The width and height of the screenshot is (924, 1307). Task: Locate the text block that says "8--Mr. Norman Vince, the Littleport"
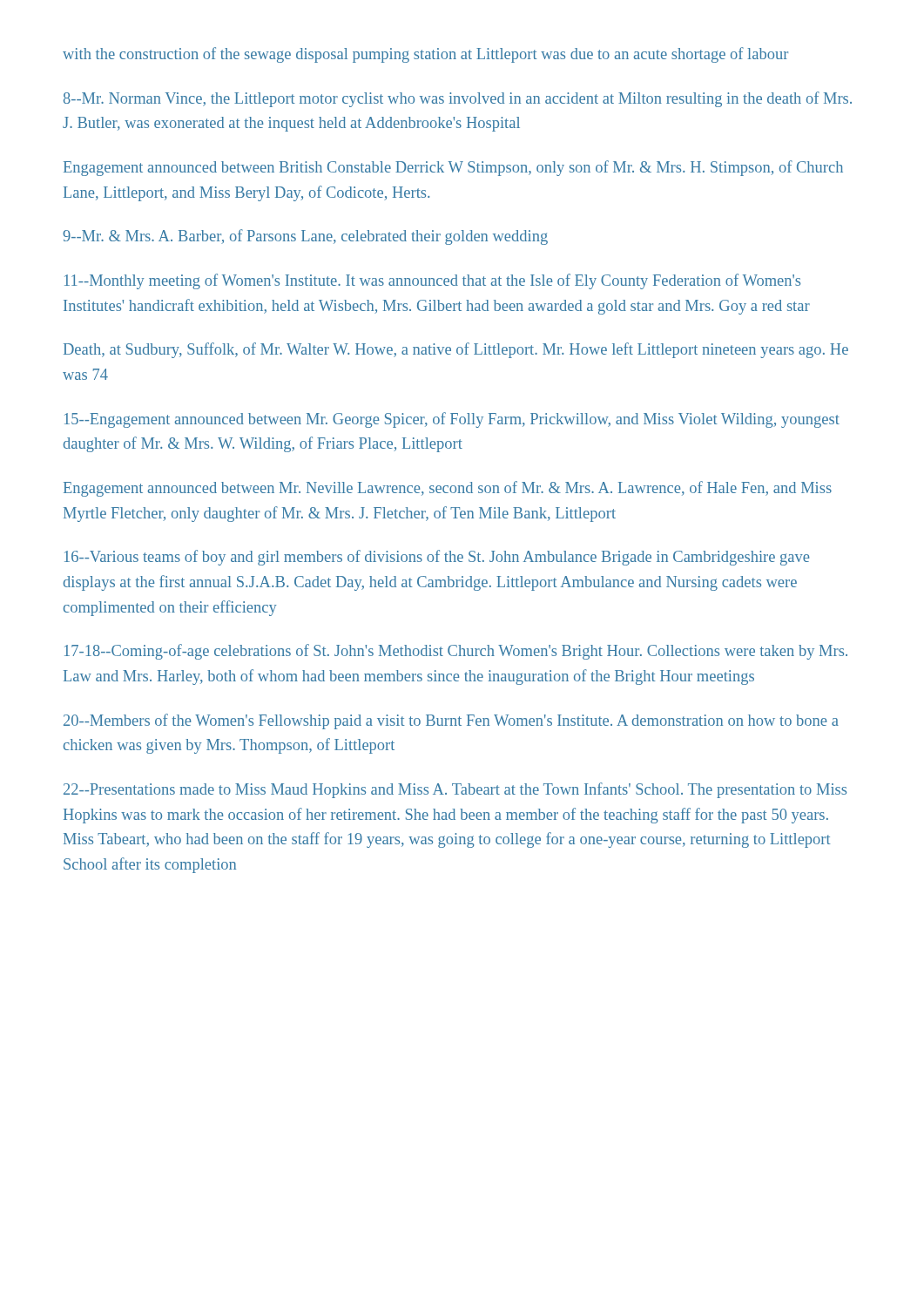[x=458, y=111]
